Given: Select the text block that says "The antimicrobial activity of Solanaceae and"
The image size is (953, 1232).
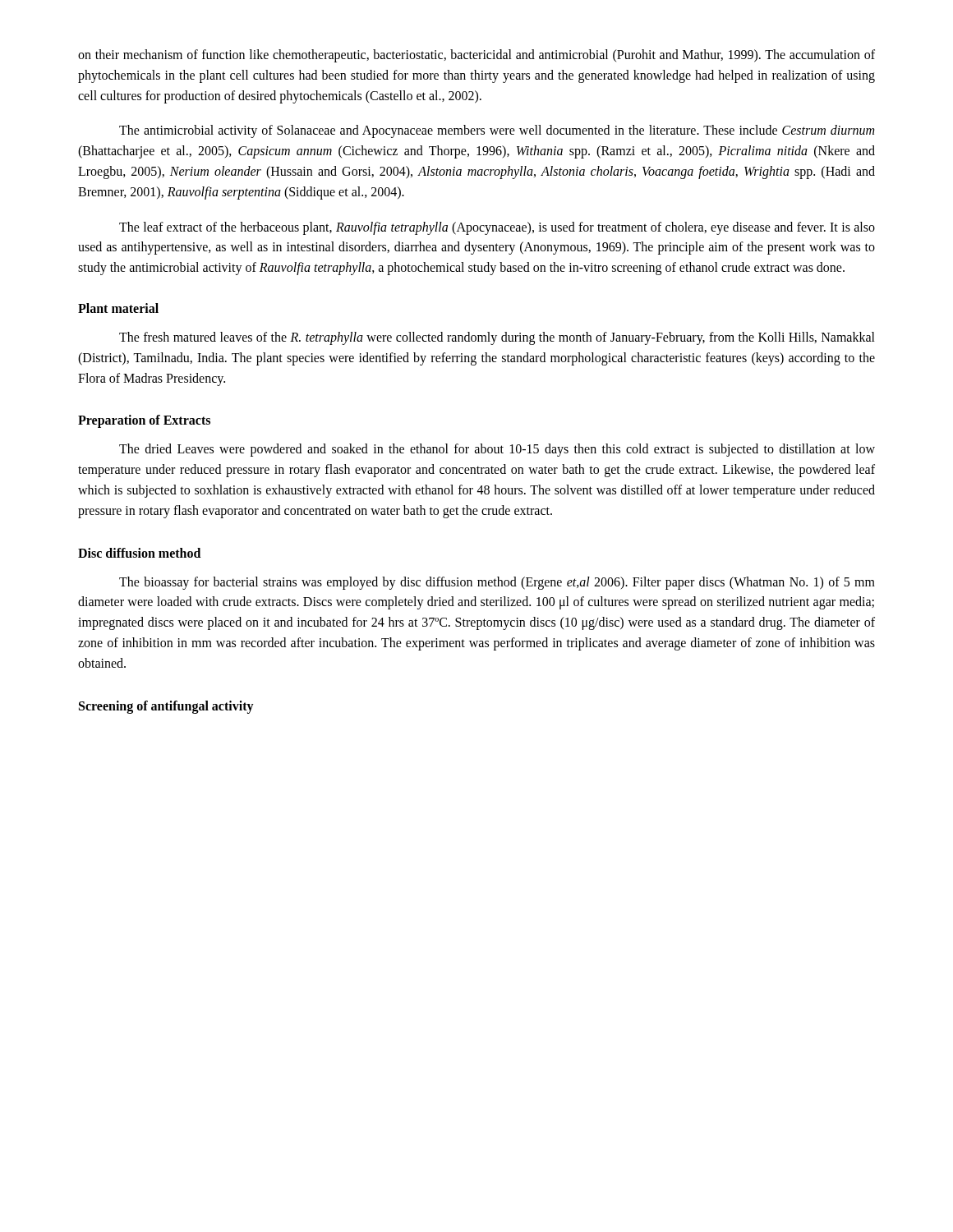Looking at the screenshot, I should (x=476, y=162).
